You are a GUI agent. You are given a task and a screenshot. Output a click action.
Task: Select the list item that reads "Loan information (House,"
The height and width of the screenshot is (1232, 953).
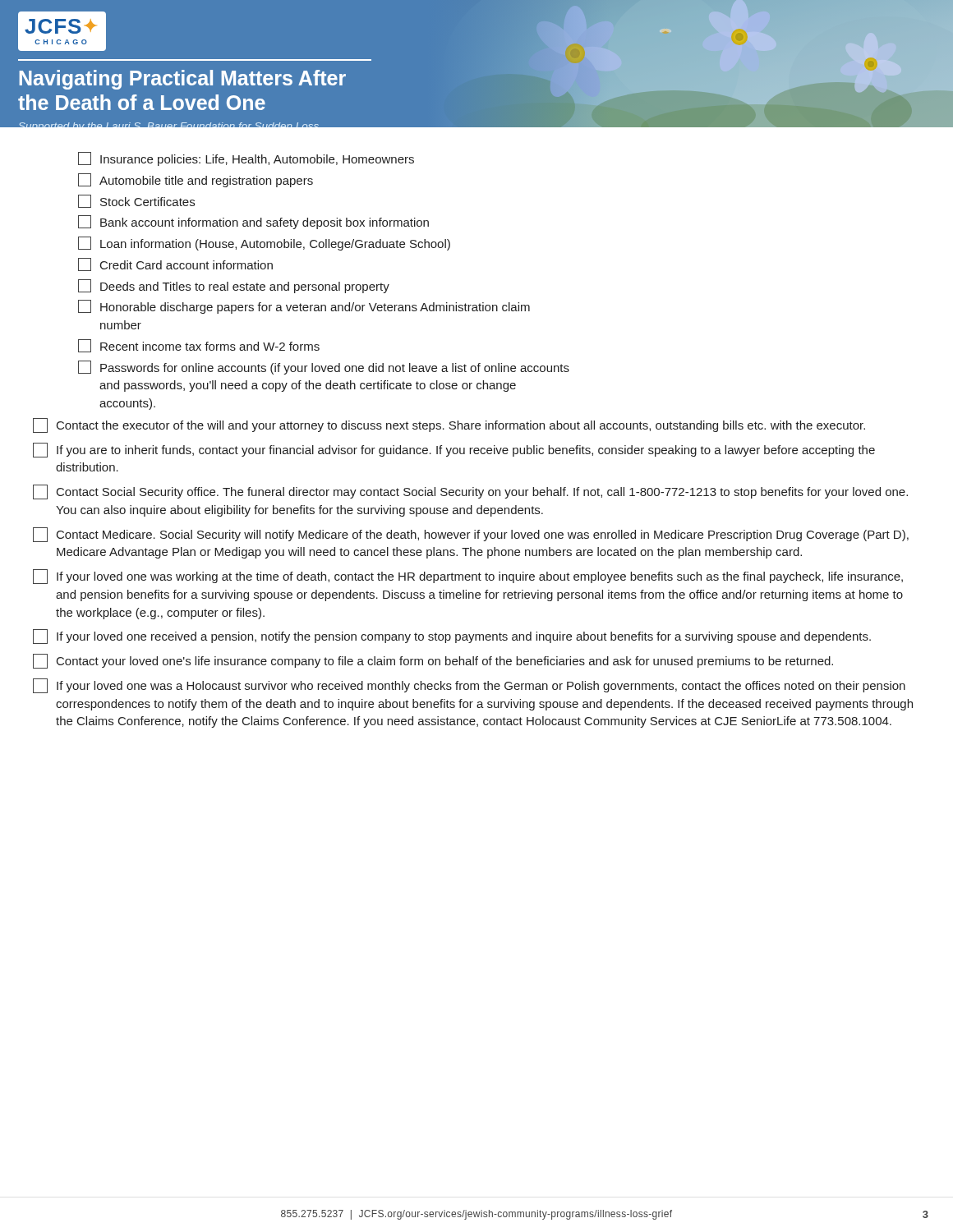(264, 244)
